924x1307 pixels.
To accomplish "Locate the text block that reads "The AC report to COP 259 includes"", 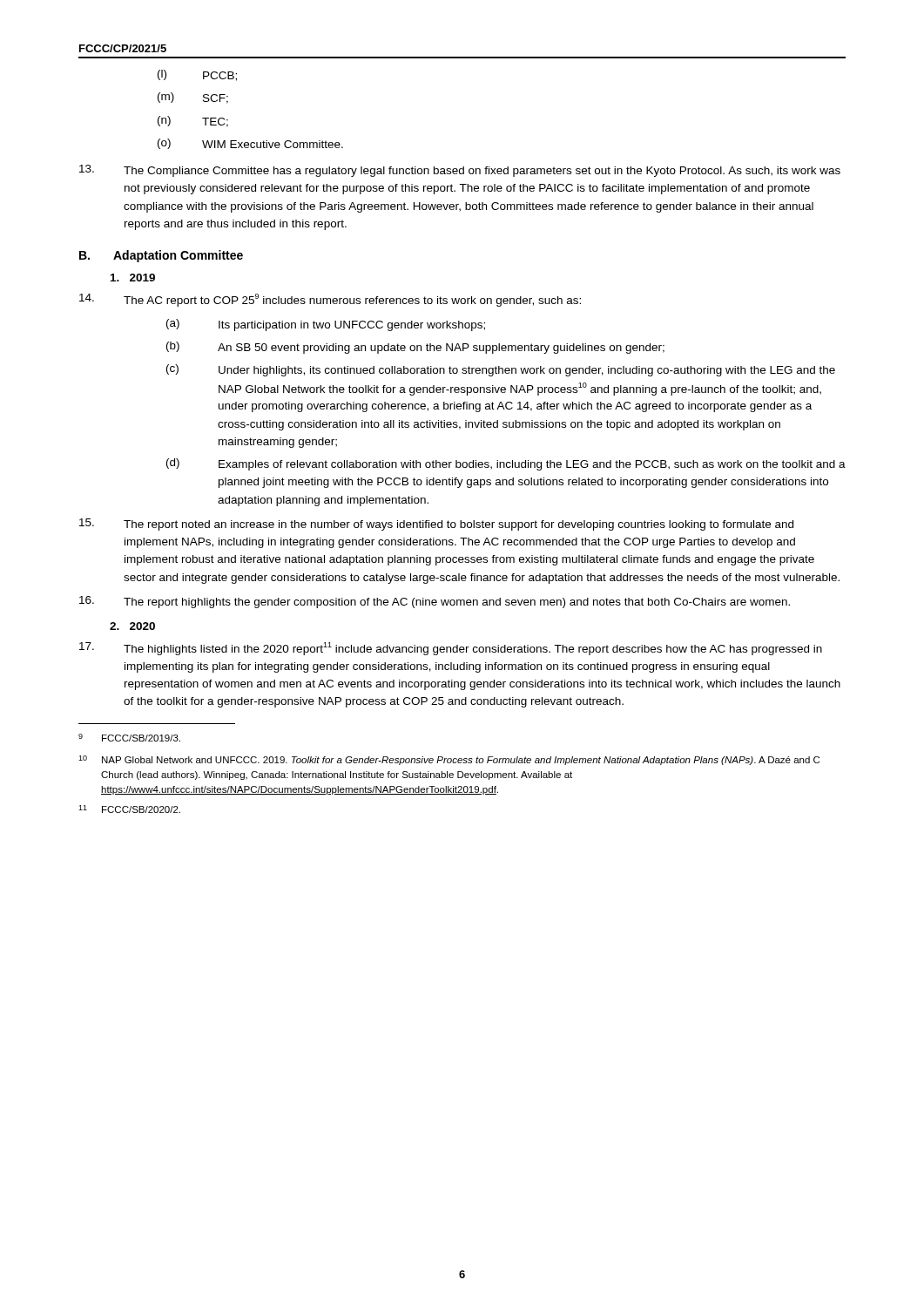I will 462,300.
